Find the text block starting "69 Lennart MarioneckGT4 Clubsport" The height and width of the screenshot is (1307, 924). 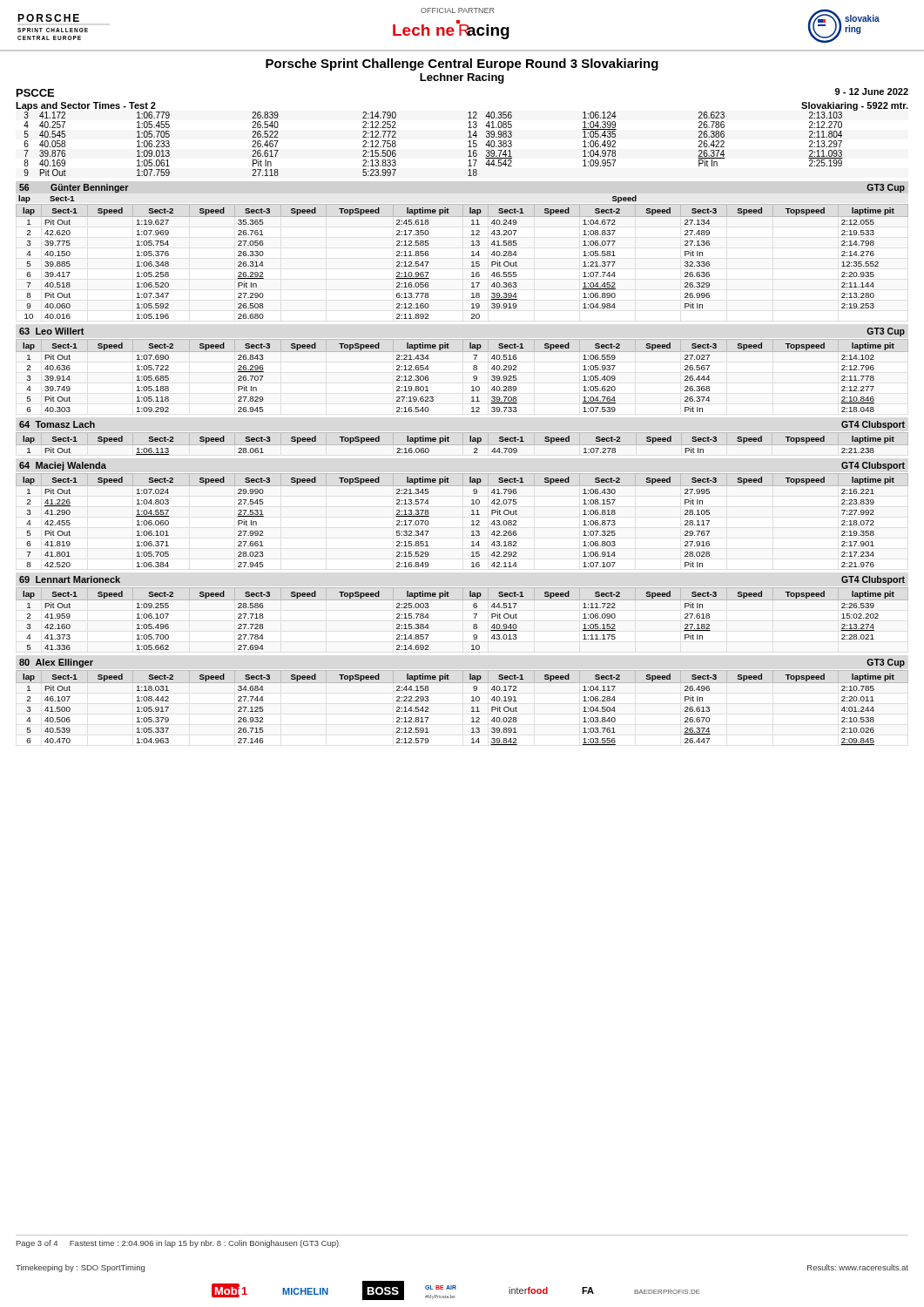pos(64,580)
